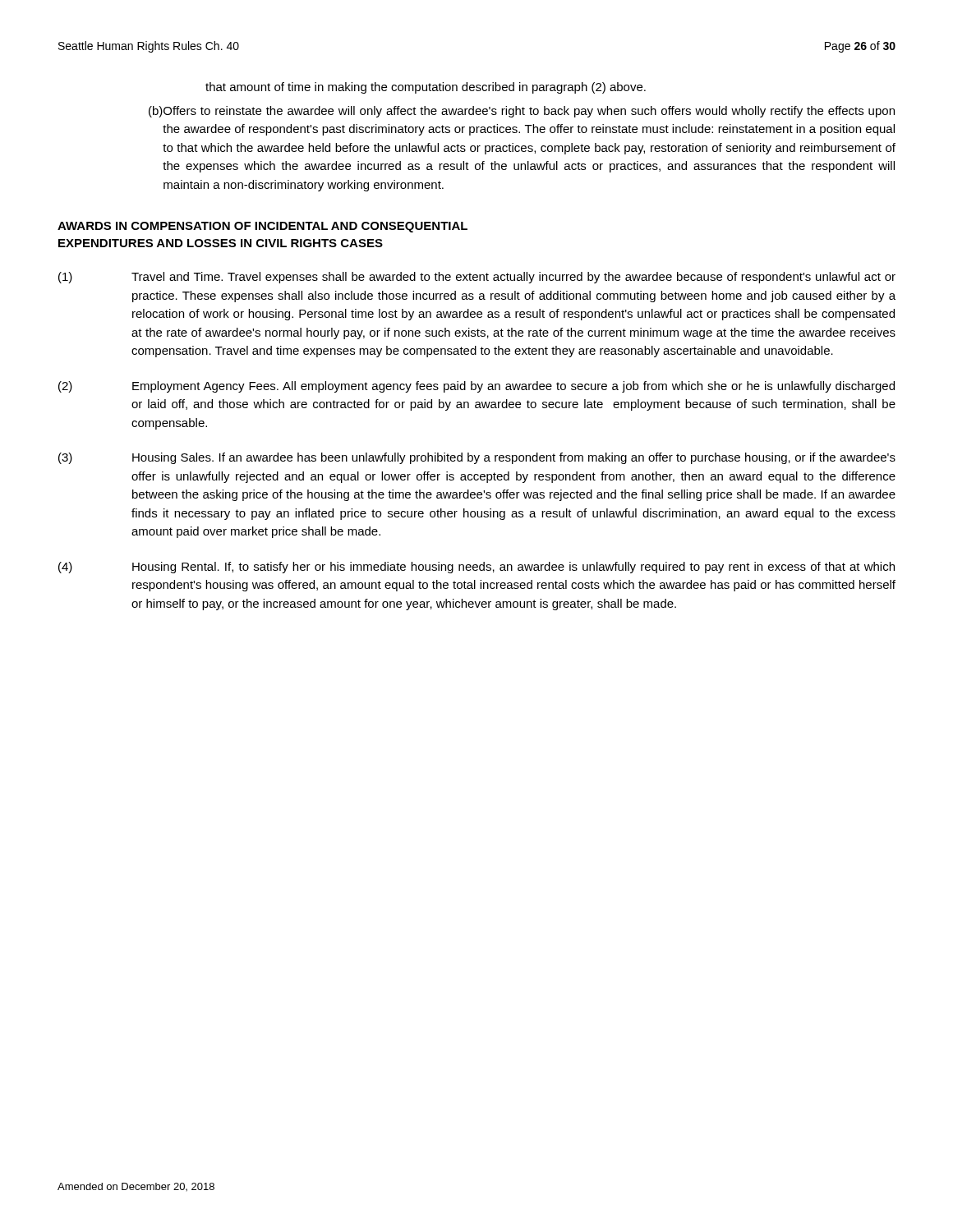The height and width of the screenshot is (1232, 953).
Task: Click on the list item containing "(4) Housing Rental. If,"
Action: pyautogui.click(x=476, y=585)
